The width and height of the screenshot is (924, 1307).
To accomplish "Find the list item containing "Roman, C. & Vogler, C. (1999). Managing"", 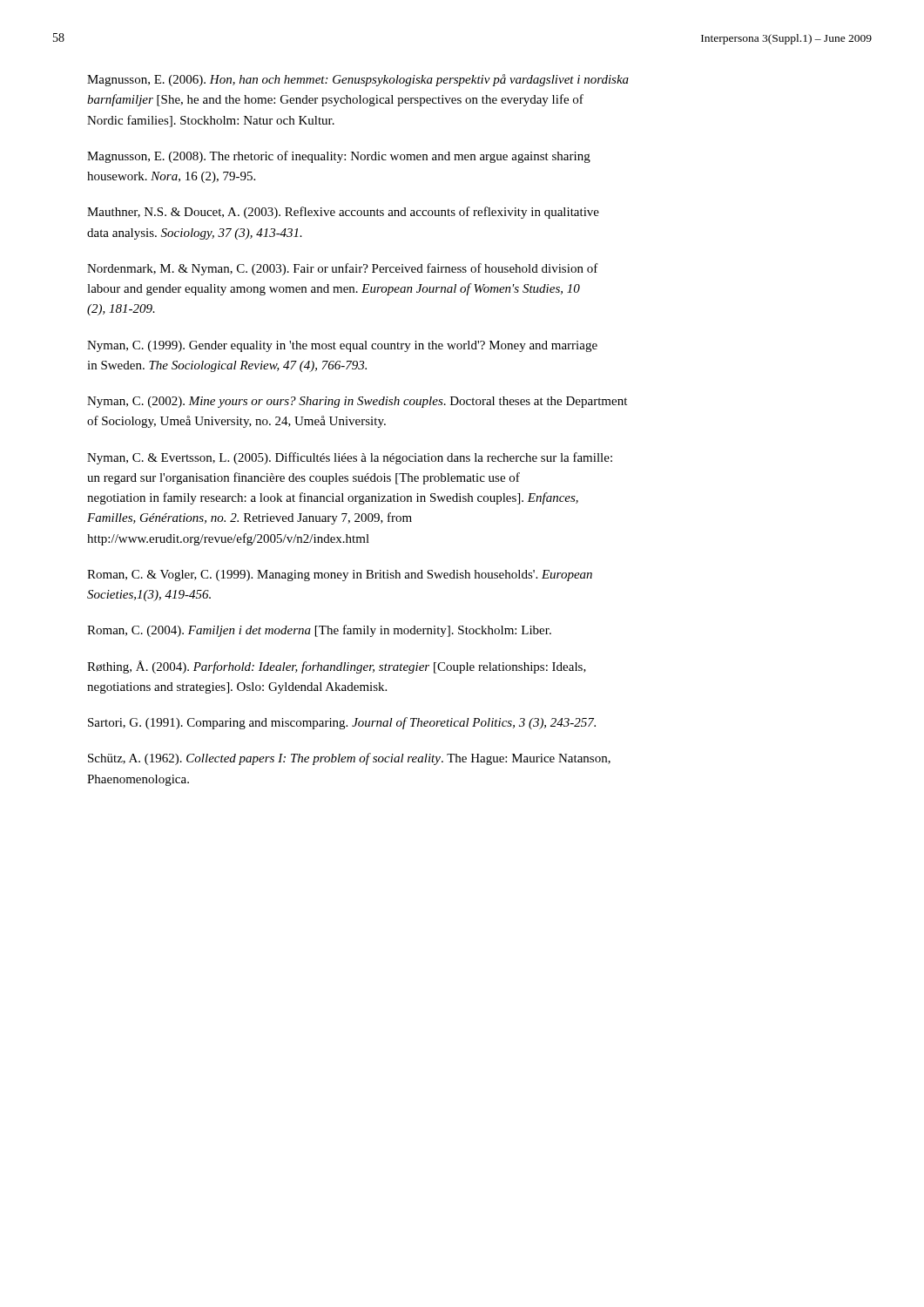I will [466, 585].
